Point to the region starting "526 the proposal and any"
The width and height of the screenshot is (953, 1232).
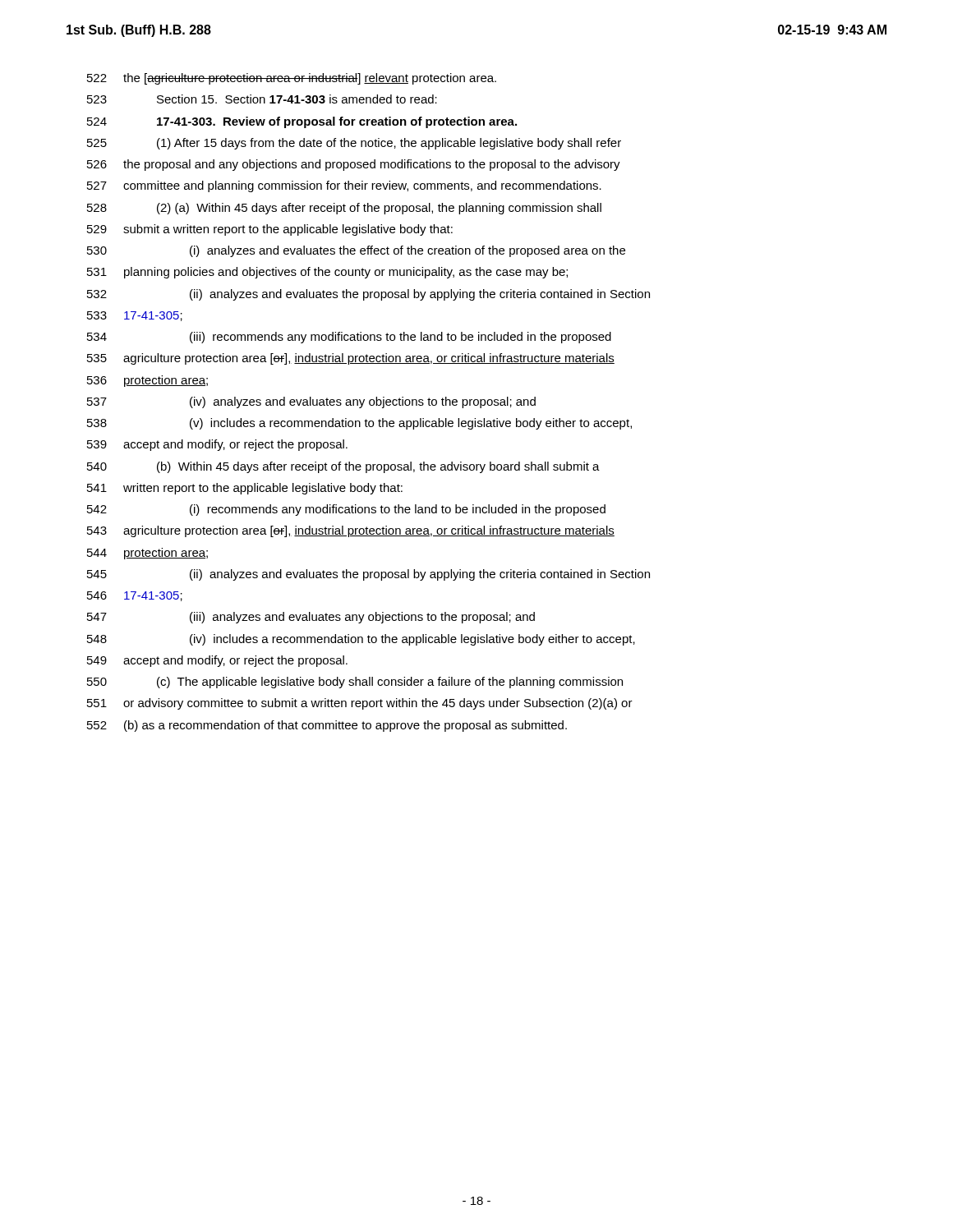[x=476, y=164]
